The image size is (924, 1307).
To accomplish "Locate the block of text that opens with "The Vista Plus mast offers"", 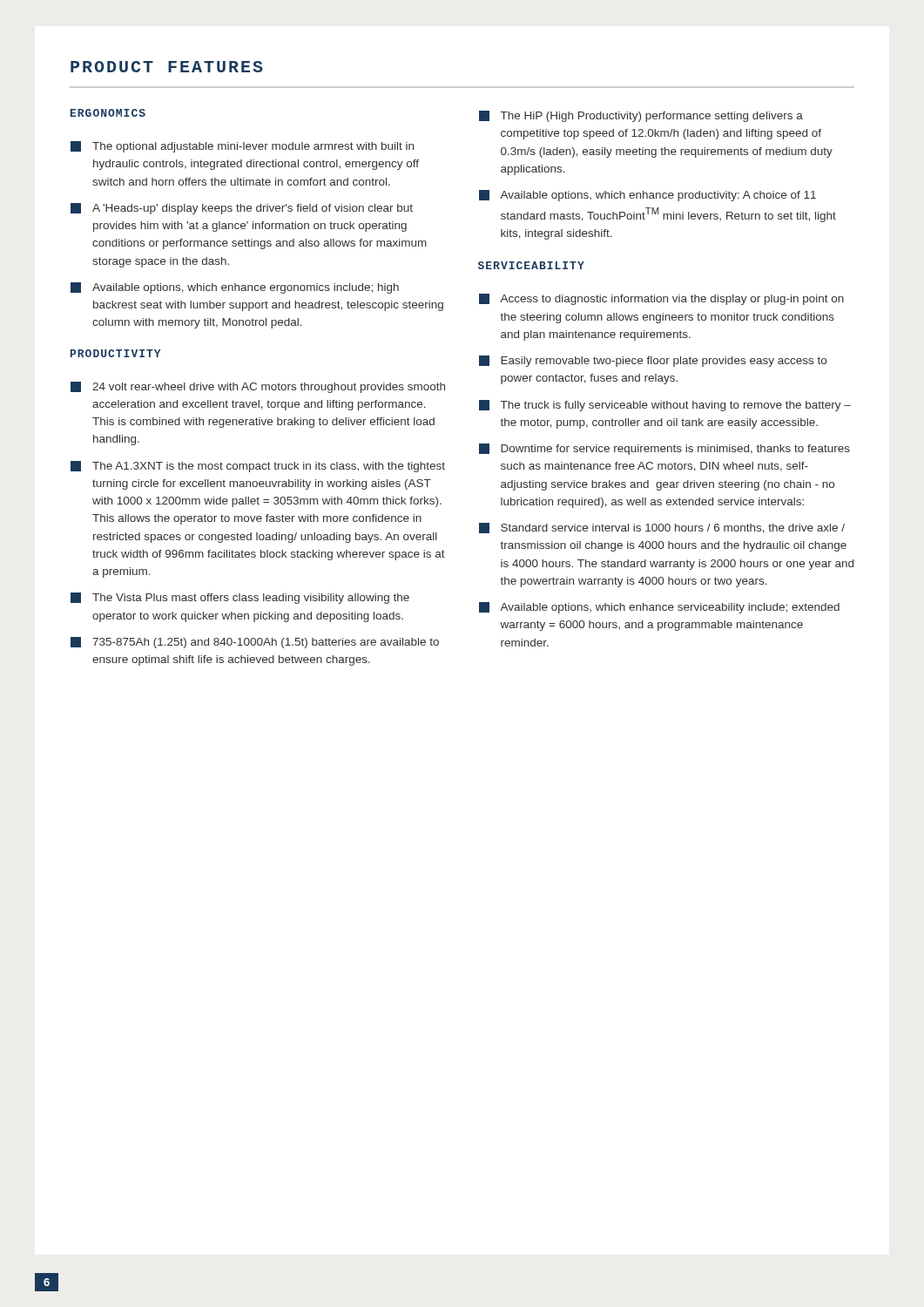I will (258, 607).
